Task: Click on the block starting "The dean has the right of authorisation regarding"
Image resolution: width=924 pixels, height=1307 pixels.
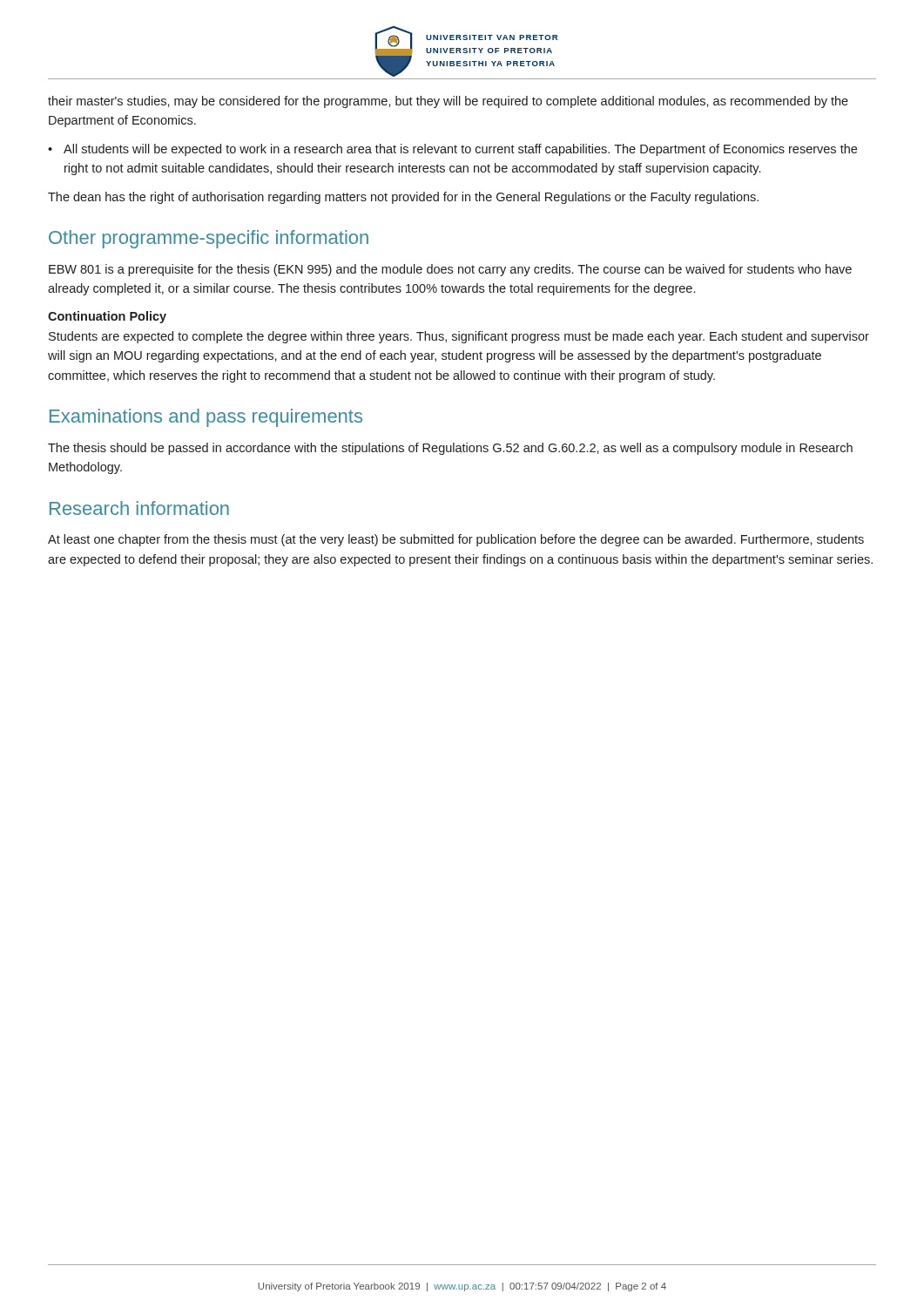Action: 404,197
